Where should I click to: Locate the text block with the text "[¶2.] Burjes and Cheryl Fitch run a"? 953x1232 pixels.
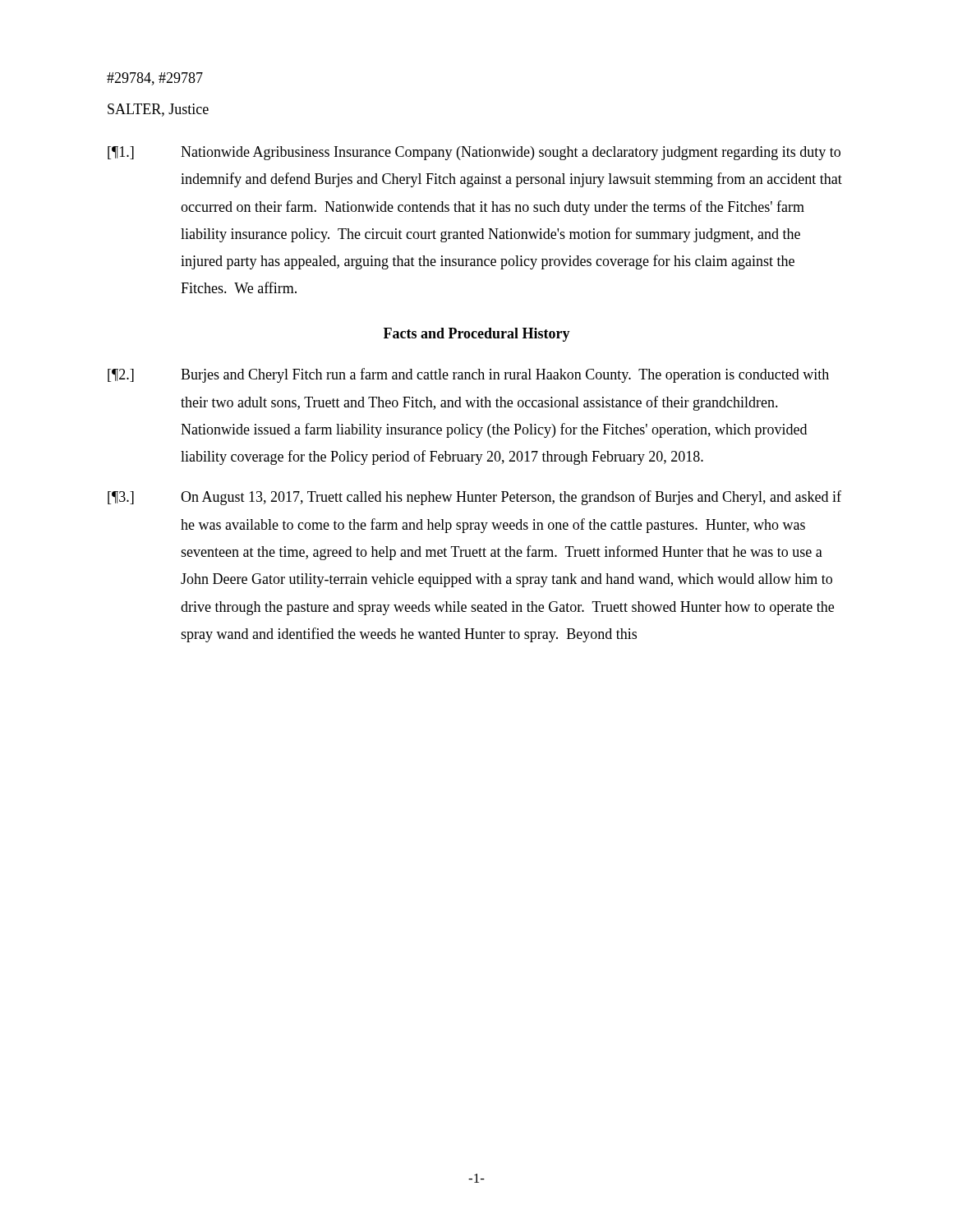click(x=476, y=416)
